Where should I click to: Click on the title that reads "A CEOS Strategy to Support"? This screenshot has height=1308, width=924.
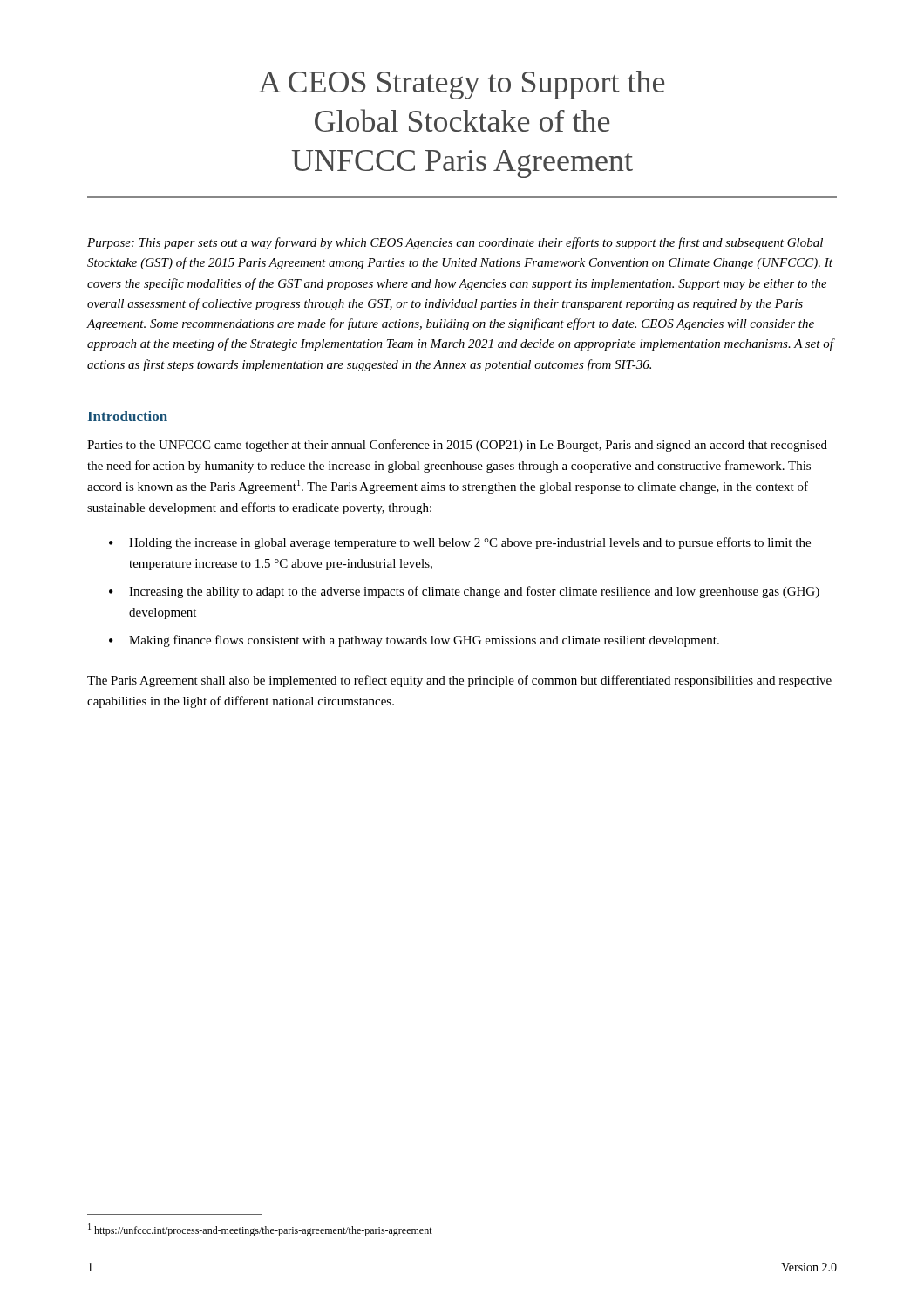click(462, 122)
